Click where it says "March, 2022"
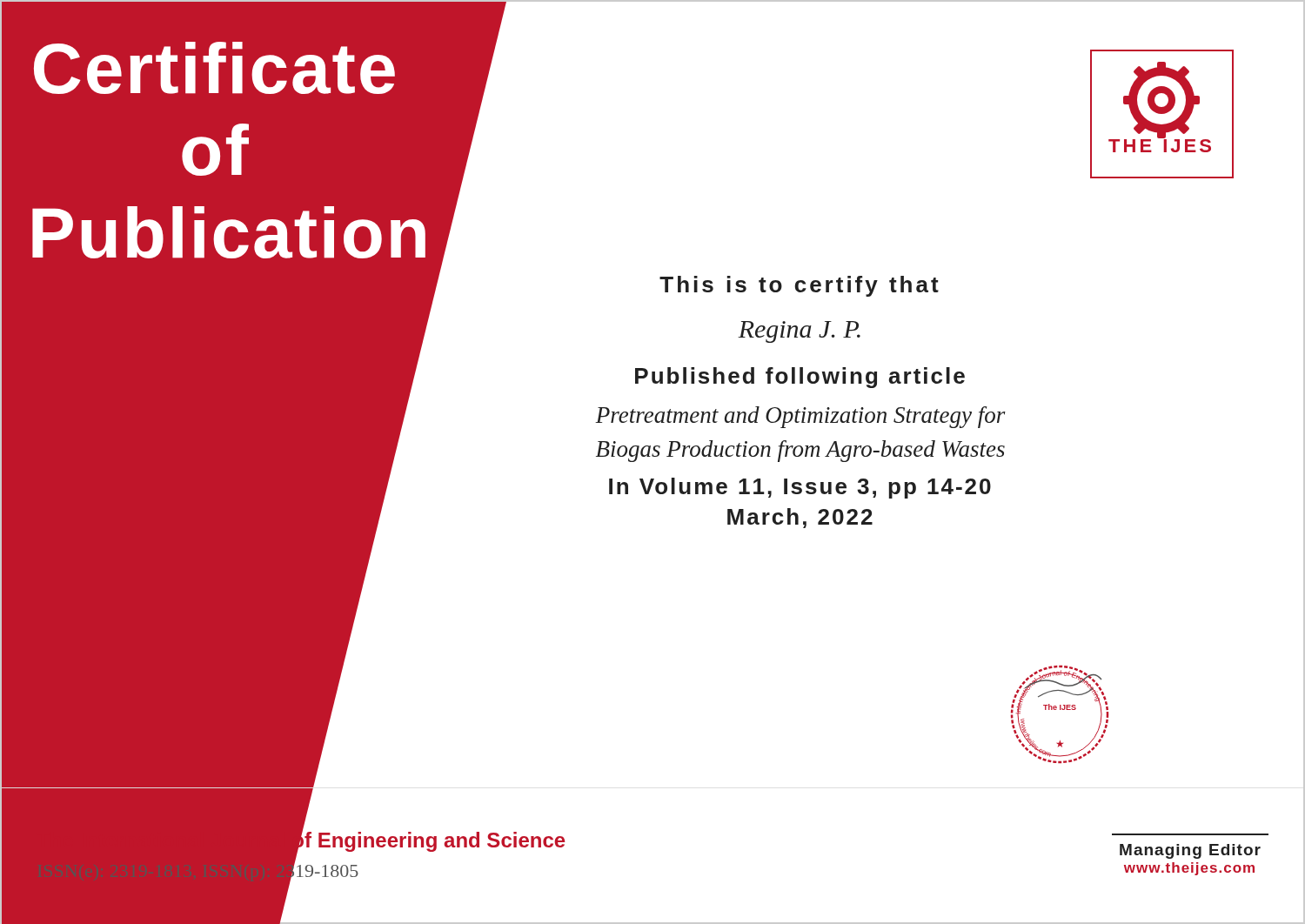This screenshot has height=924, width=1305. click(x=800, y=517)
